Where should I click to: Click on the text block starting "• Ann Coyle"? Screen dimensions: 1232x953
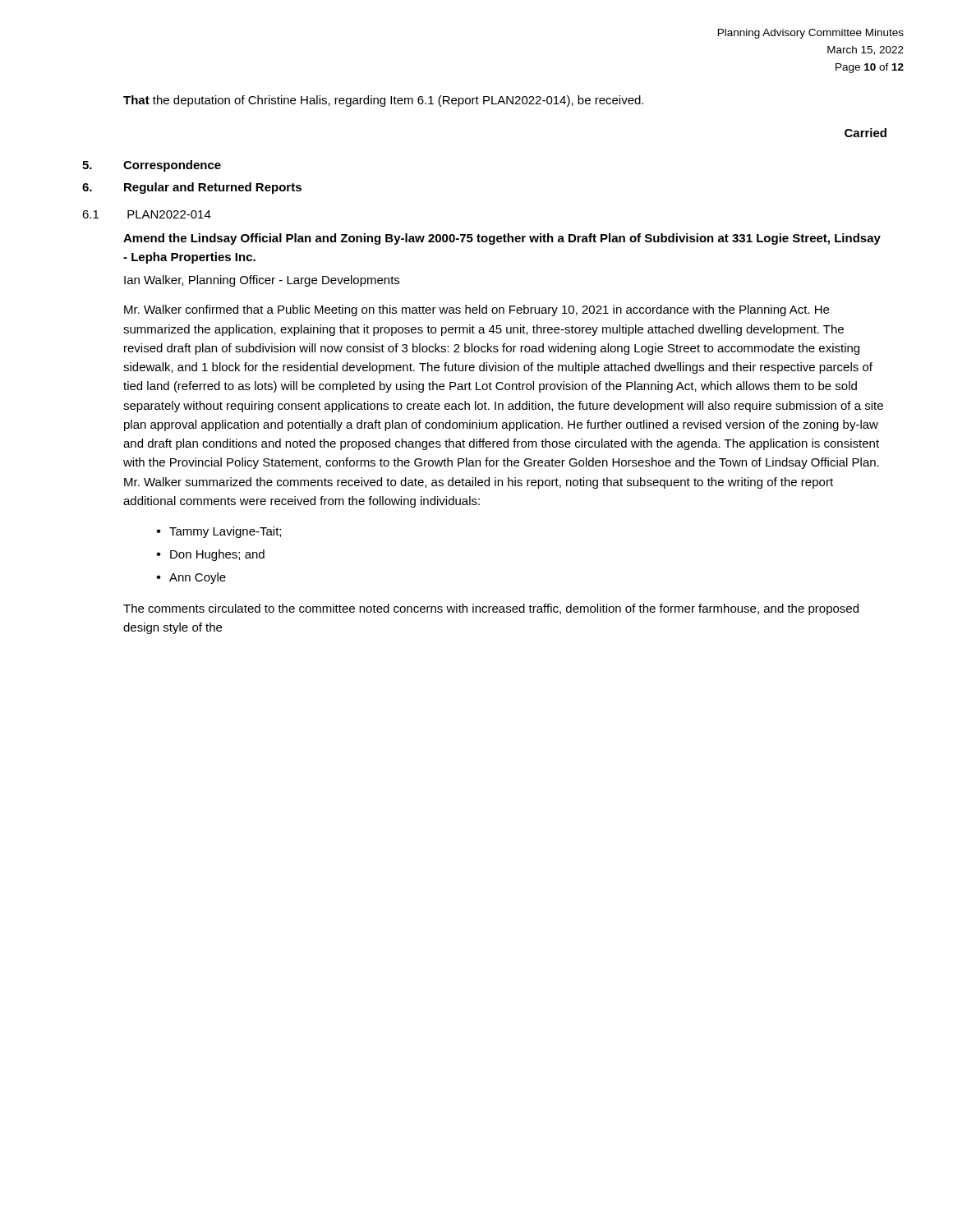[191, 577]
